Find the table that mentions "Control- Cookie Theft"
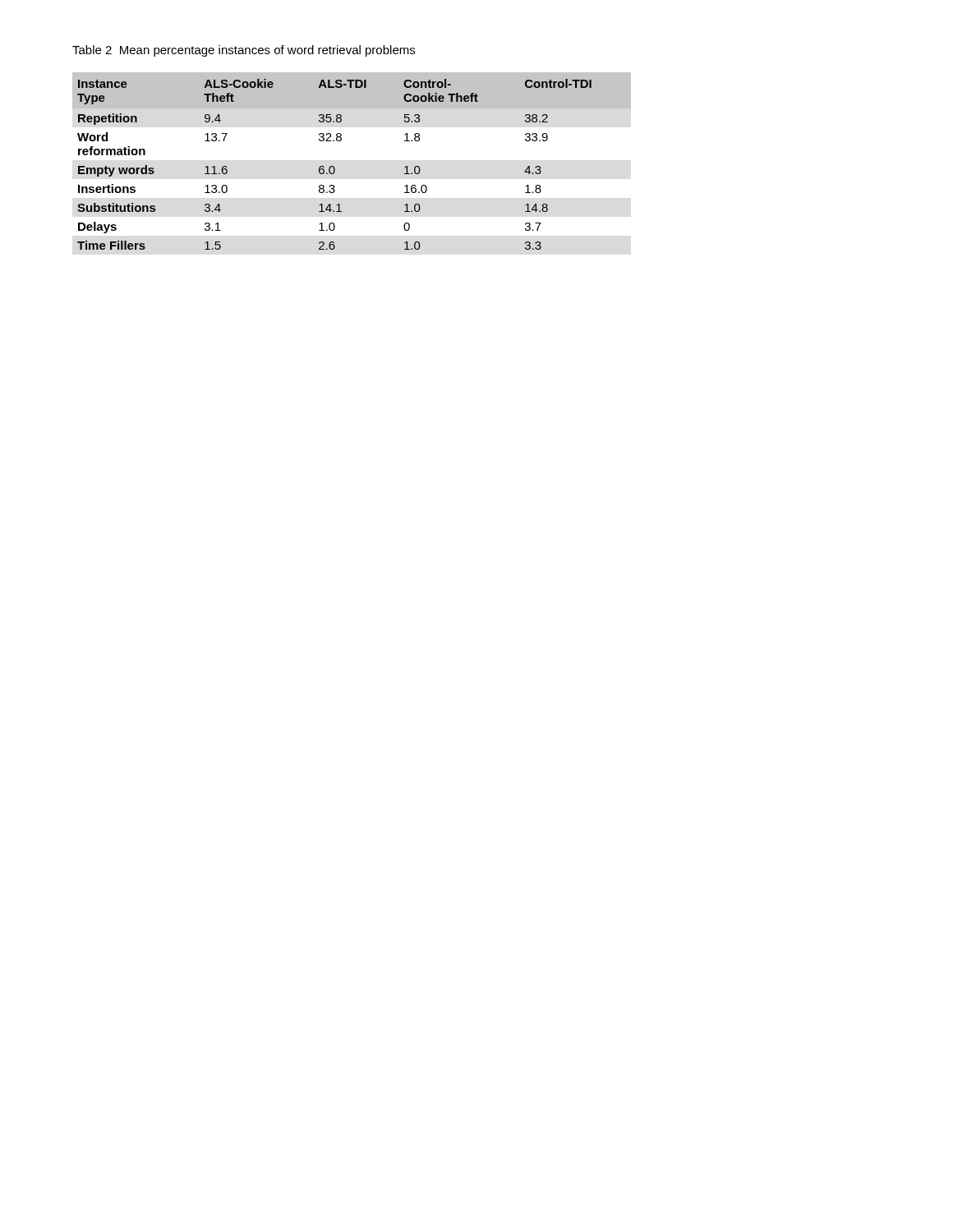 click(x=352, y=163)
